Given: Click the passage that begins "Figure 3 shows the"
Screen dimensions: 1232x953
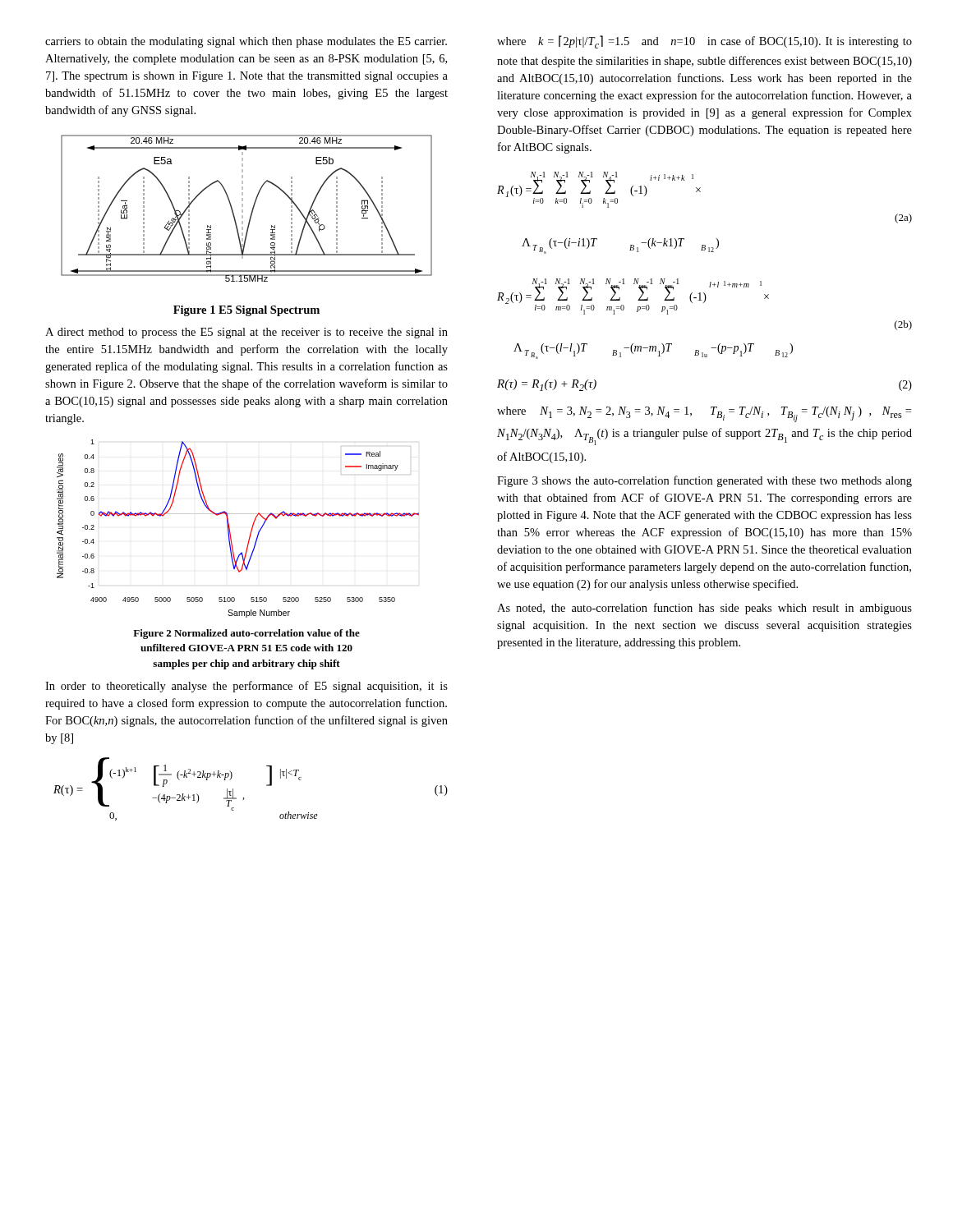Looking at the screenshot, I should coord(705,533).
